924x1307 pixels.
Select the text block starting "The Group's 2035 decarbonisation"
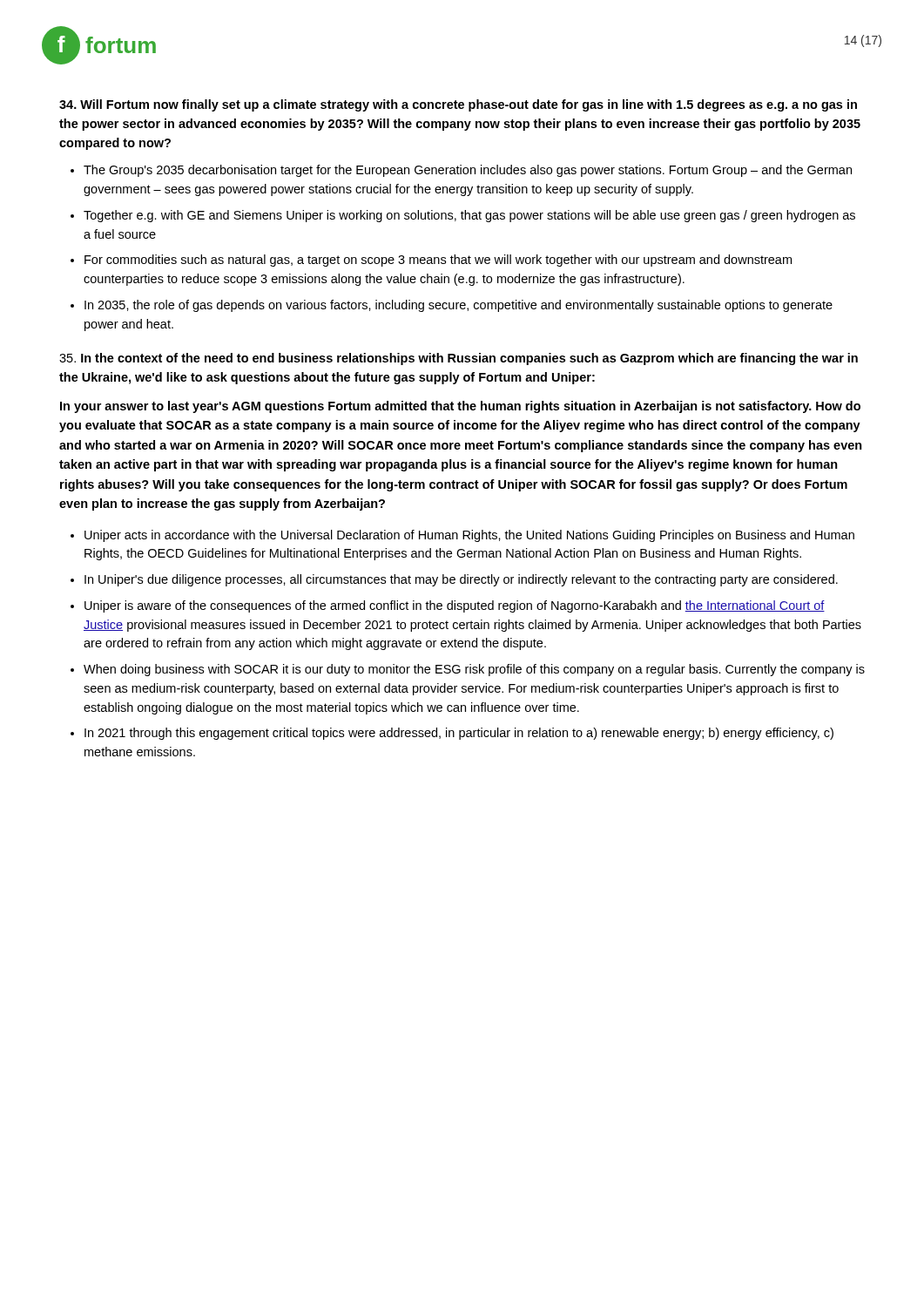(468, 180)
